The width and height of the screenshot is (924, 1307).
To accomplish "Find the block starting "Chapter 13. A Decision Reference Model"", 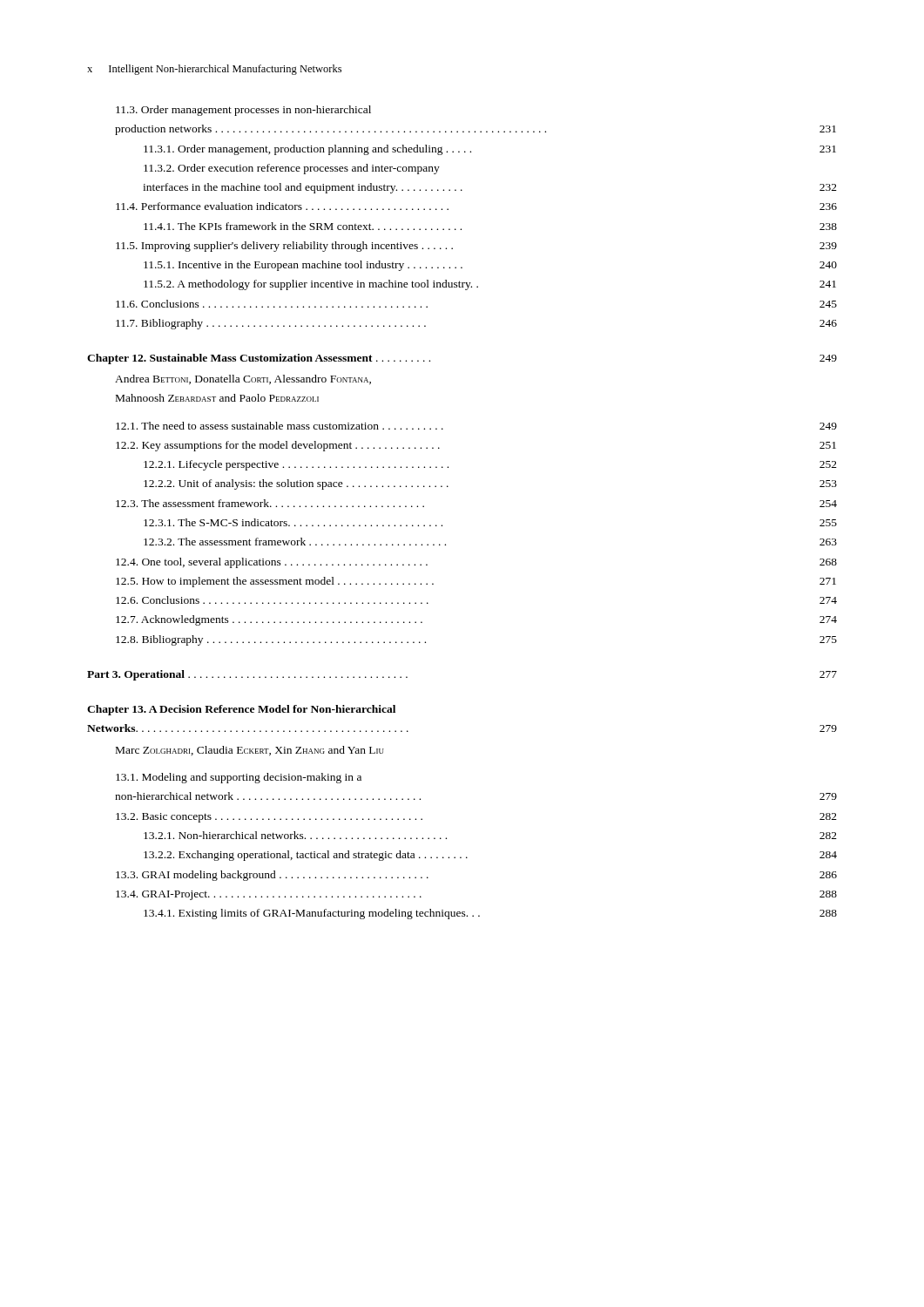I will [x=241, y=710].
